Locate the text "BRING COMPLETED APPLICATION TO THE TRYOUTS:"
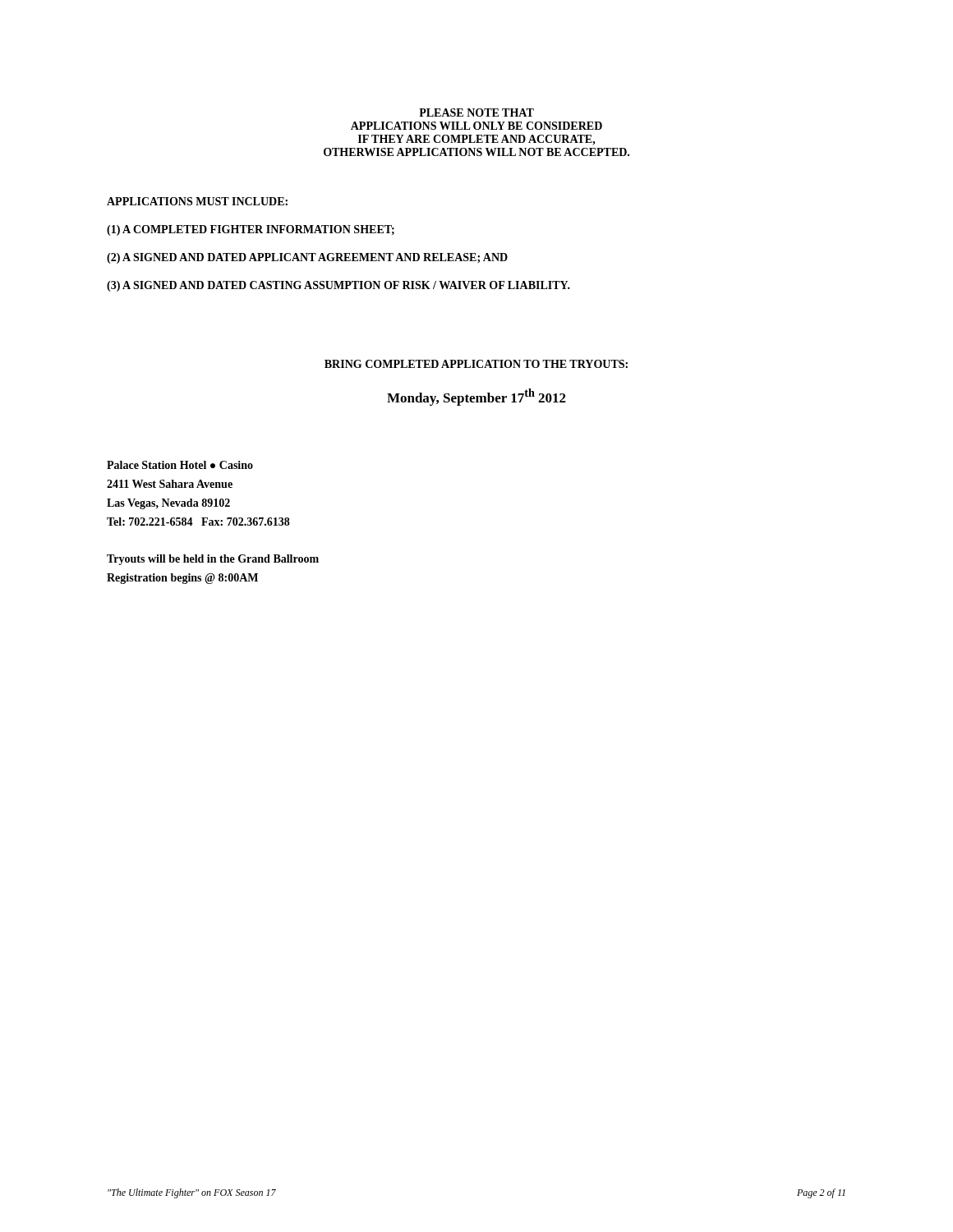The width and height of the screenshot is (953, 1232). (x=476, y=364)
